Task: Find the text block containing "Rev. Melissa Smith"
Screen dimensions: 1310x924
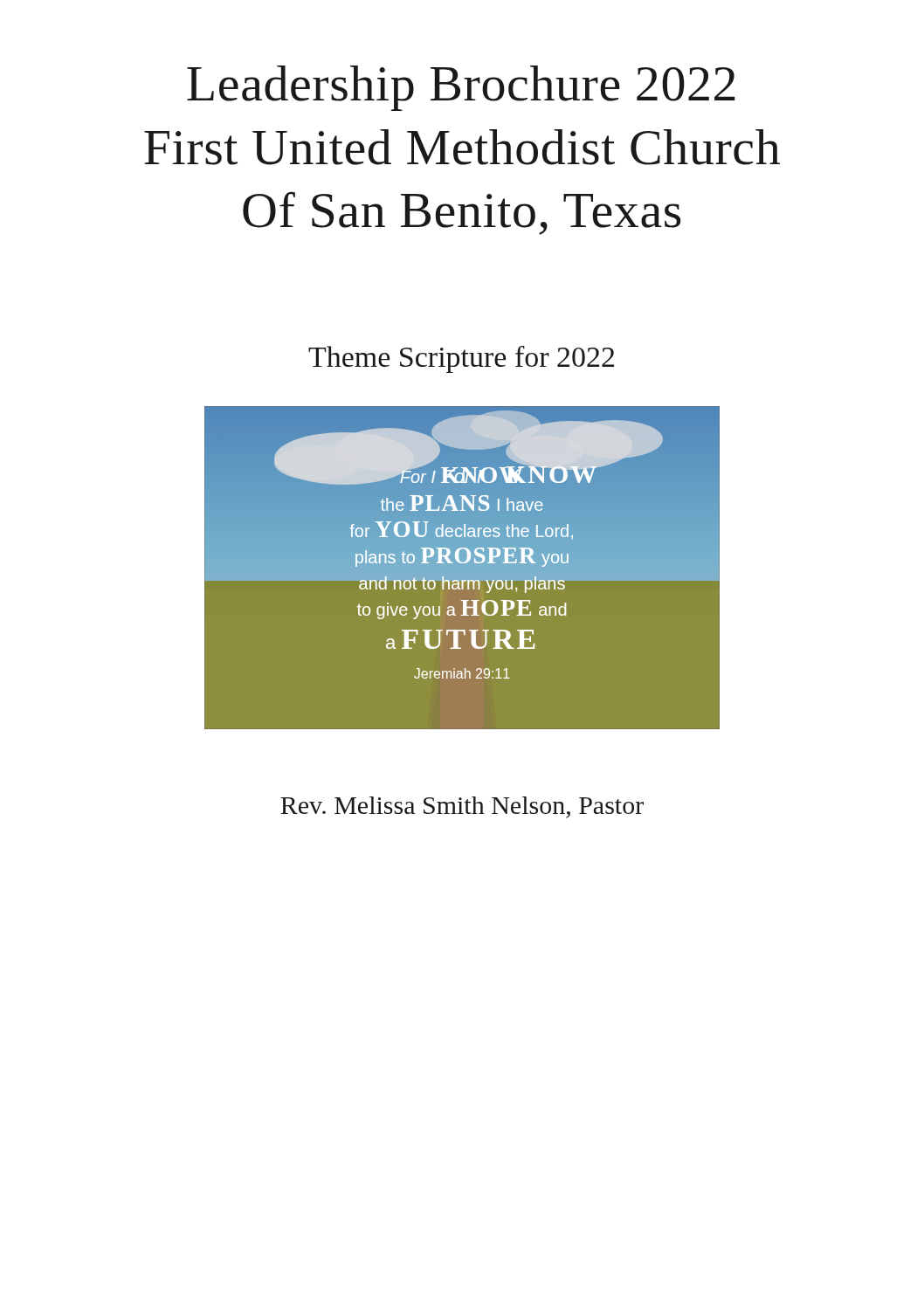Action: [462, 805]
